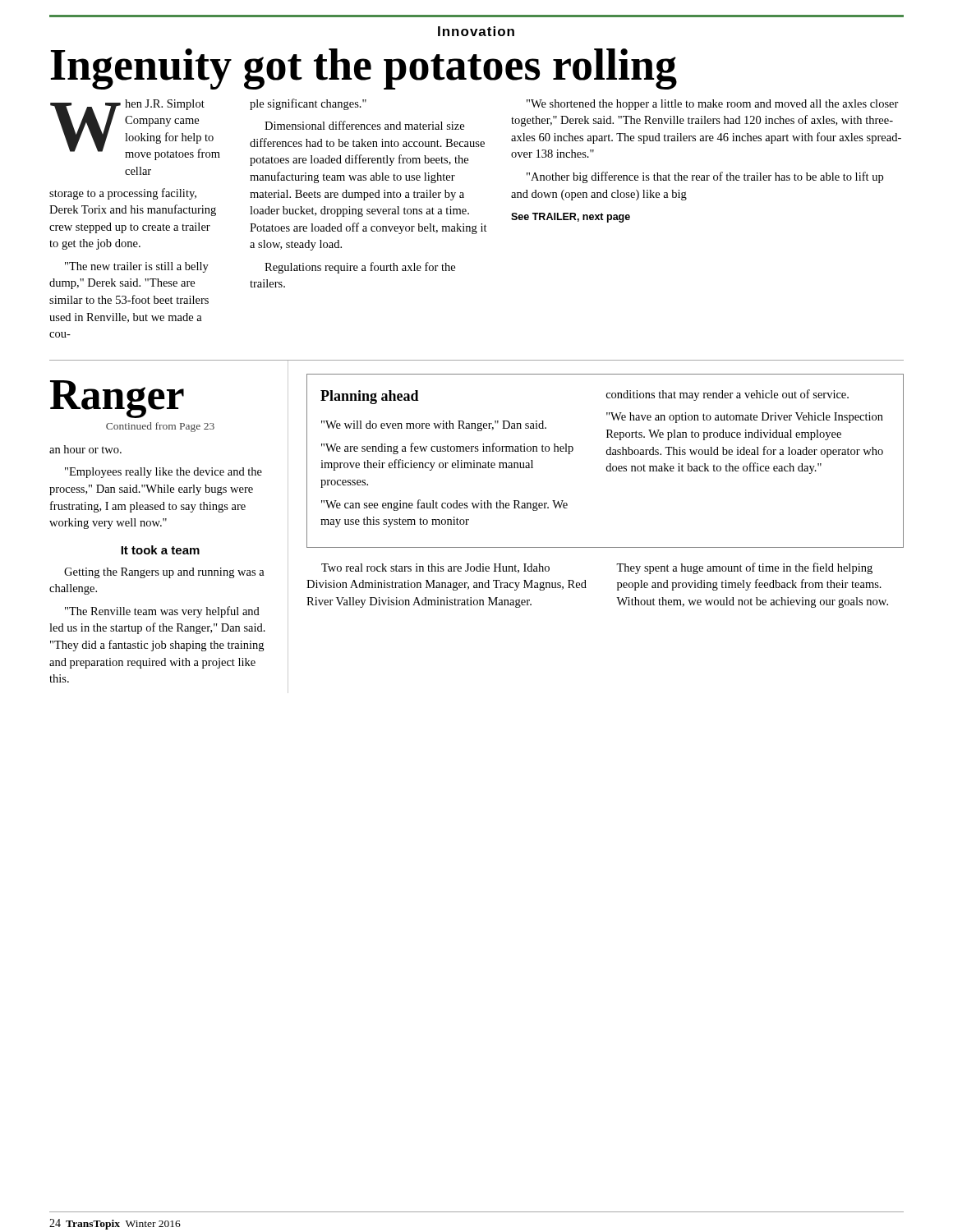Locate the text starting "Getting the Rangers up and"
Screen dimensions: 1232x953
(160, 625)
